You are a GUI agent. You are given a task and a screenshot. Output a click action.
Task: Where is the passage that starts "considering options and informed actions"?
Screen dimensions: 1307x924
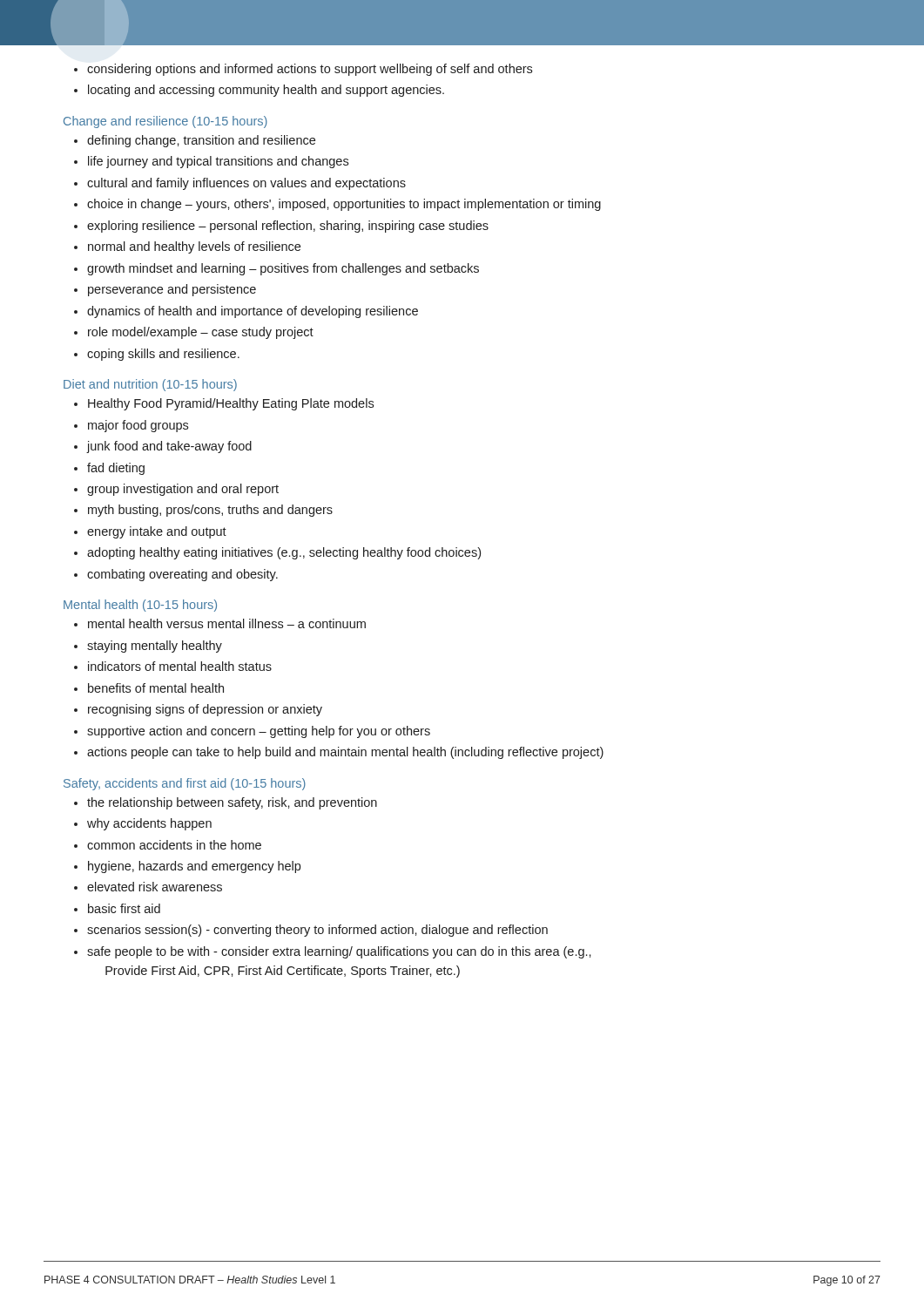tap(467, 80)
